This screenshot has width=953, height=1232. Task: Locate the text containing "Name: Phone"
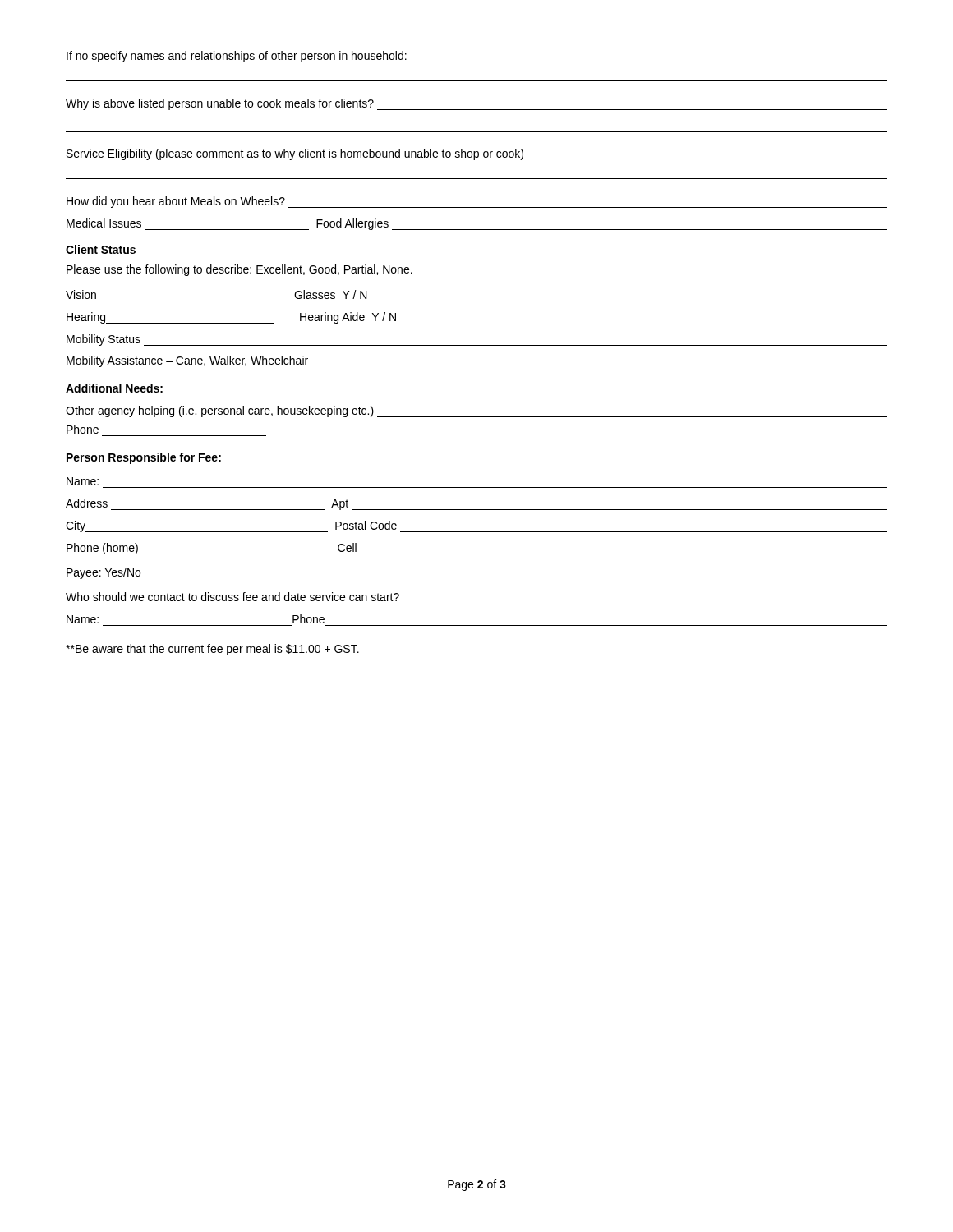click(476, 619)
